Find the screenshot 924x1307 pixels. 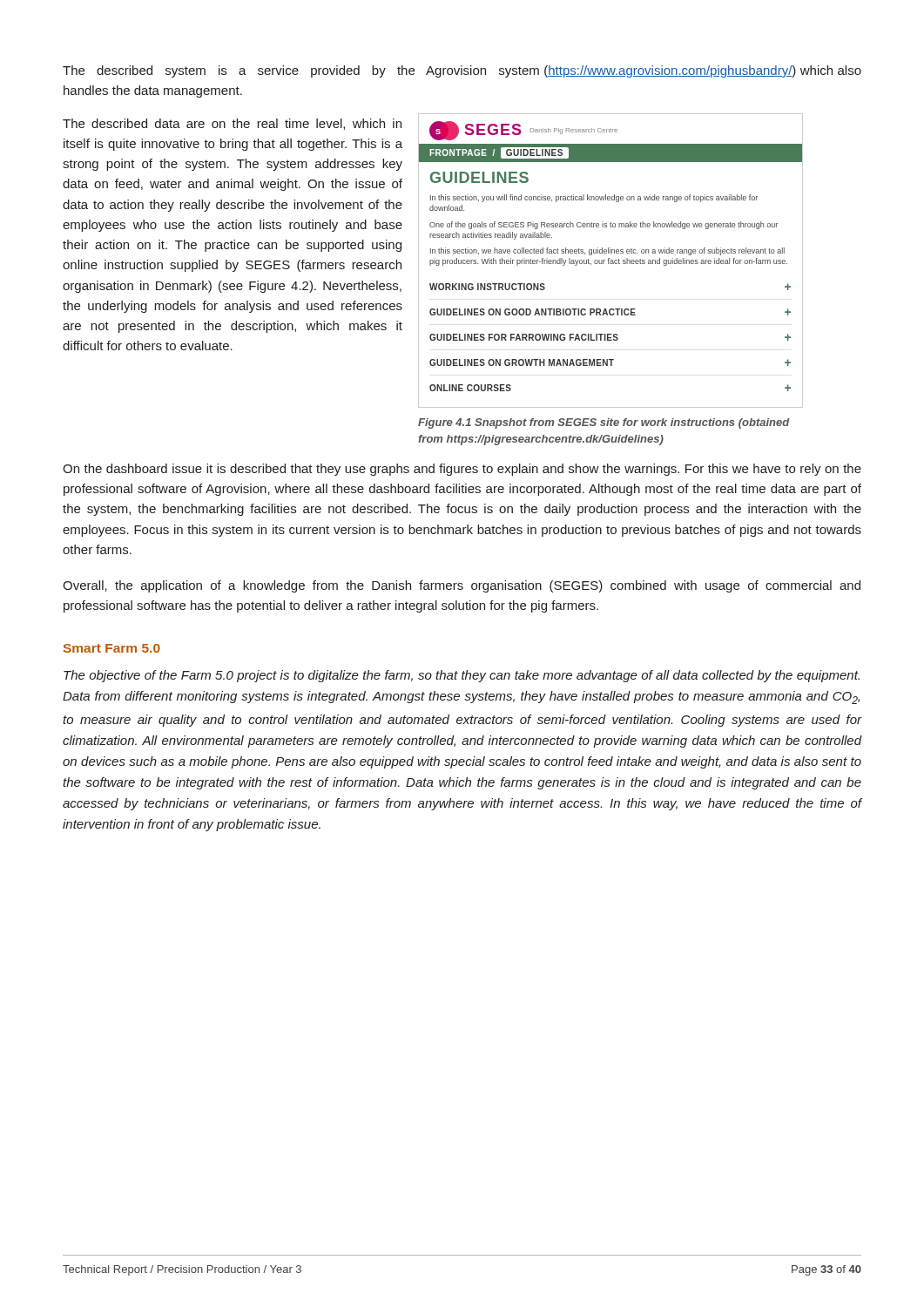point(610,260)
